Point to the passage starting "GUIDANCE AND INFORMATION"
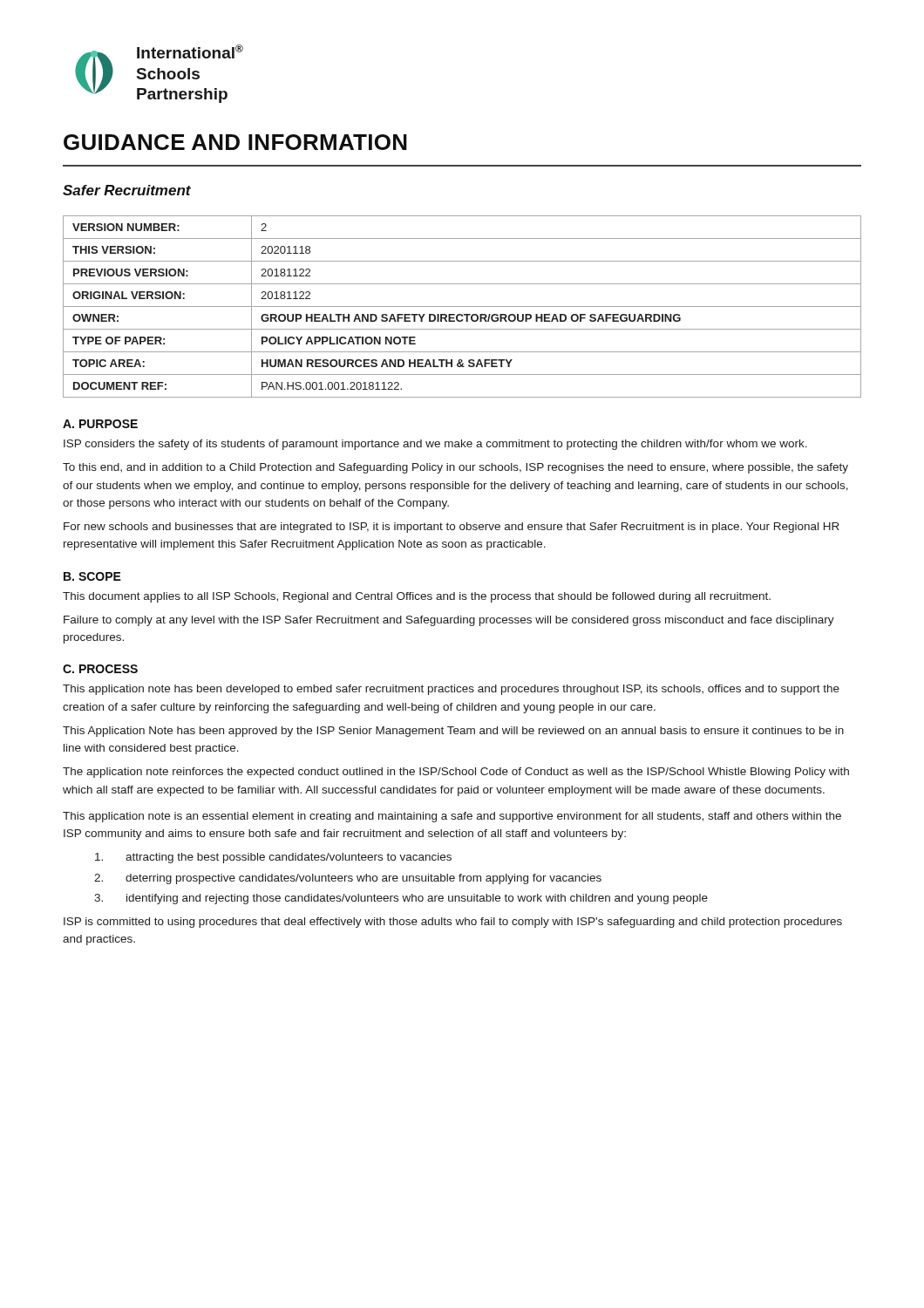Image resolution: width=924 pixels, height=1308 pixels. (x=235, y=142)
